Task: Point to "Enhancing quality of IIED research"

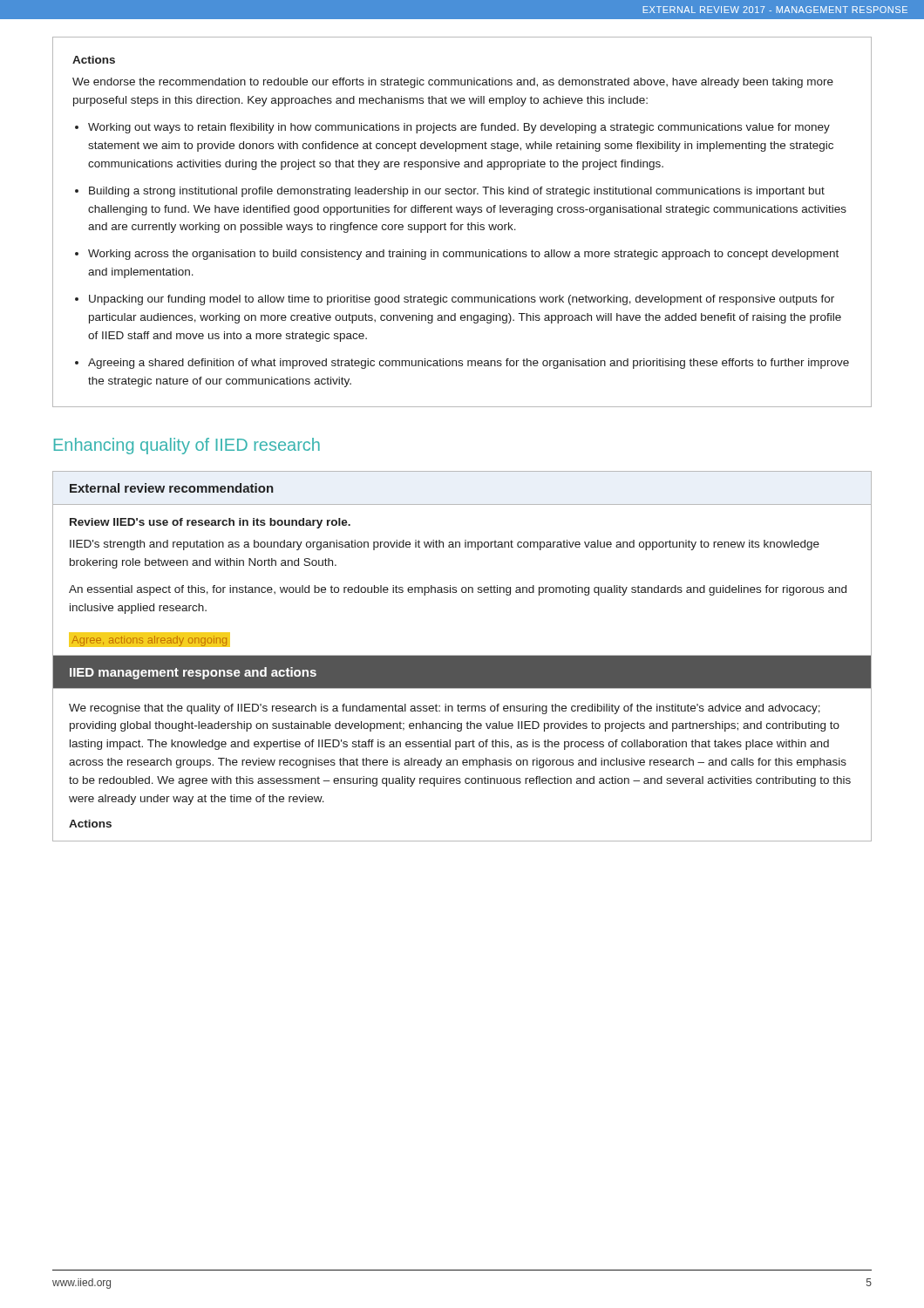Action: coord(187,445)
